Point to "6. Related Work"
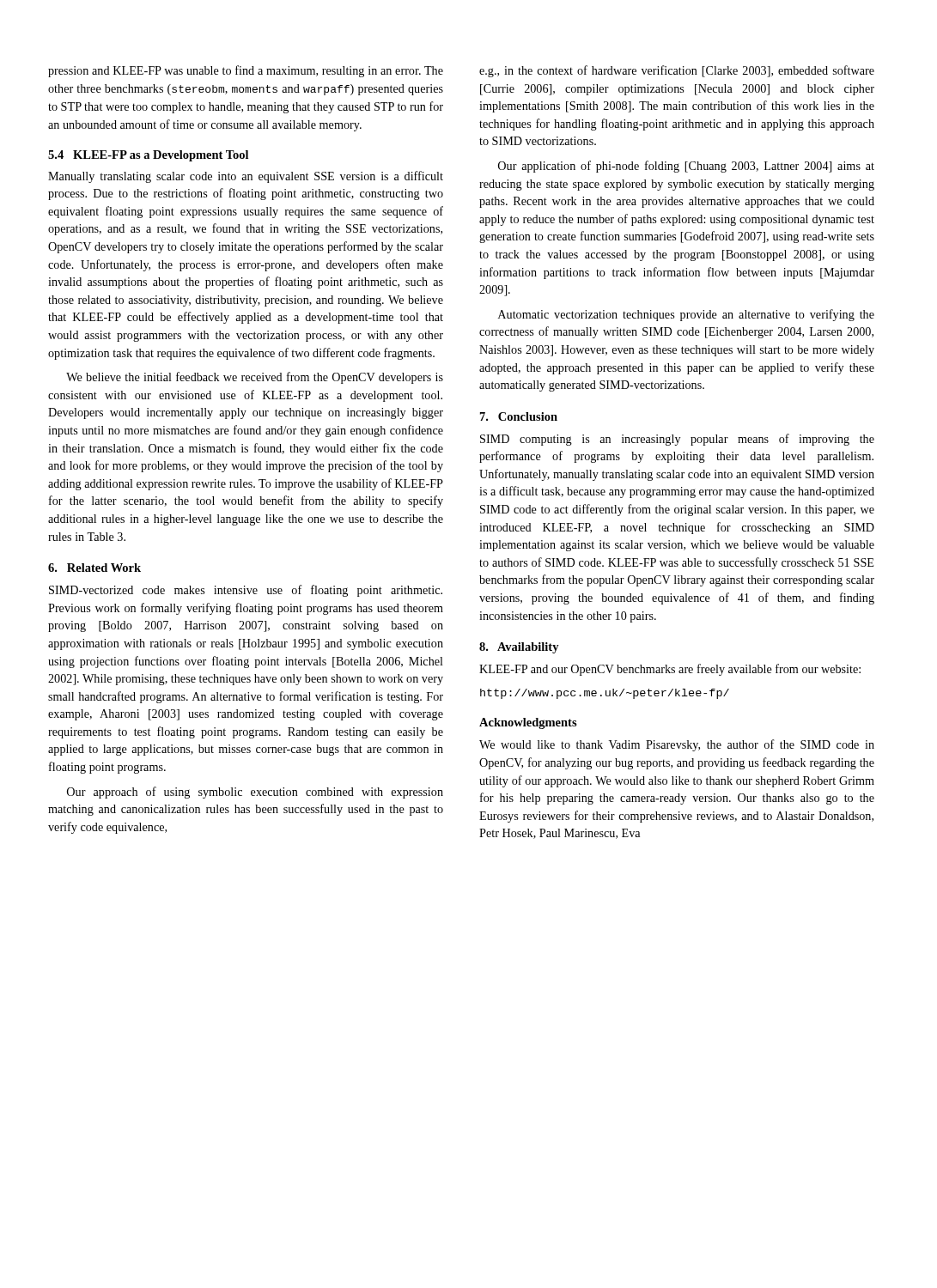This screenshot has height=1288, width=937. pyautogui.click(x=94, y=568)
